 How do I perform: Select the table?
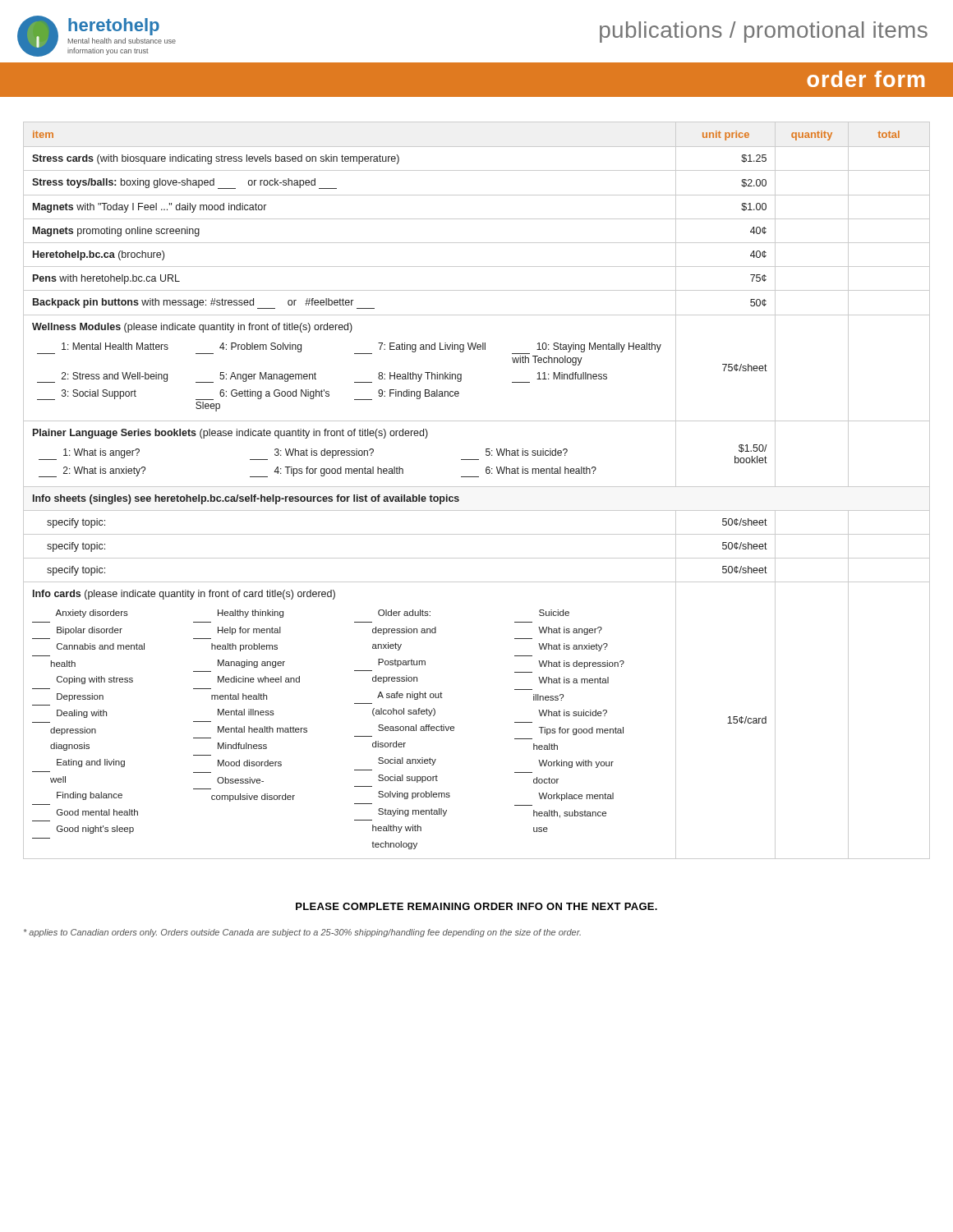pyautogui.click(x=476, y=490)
